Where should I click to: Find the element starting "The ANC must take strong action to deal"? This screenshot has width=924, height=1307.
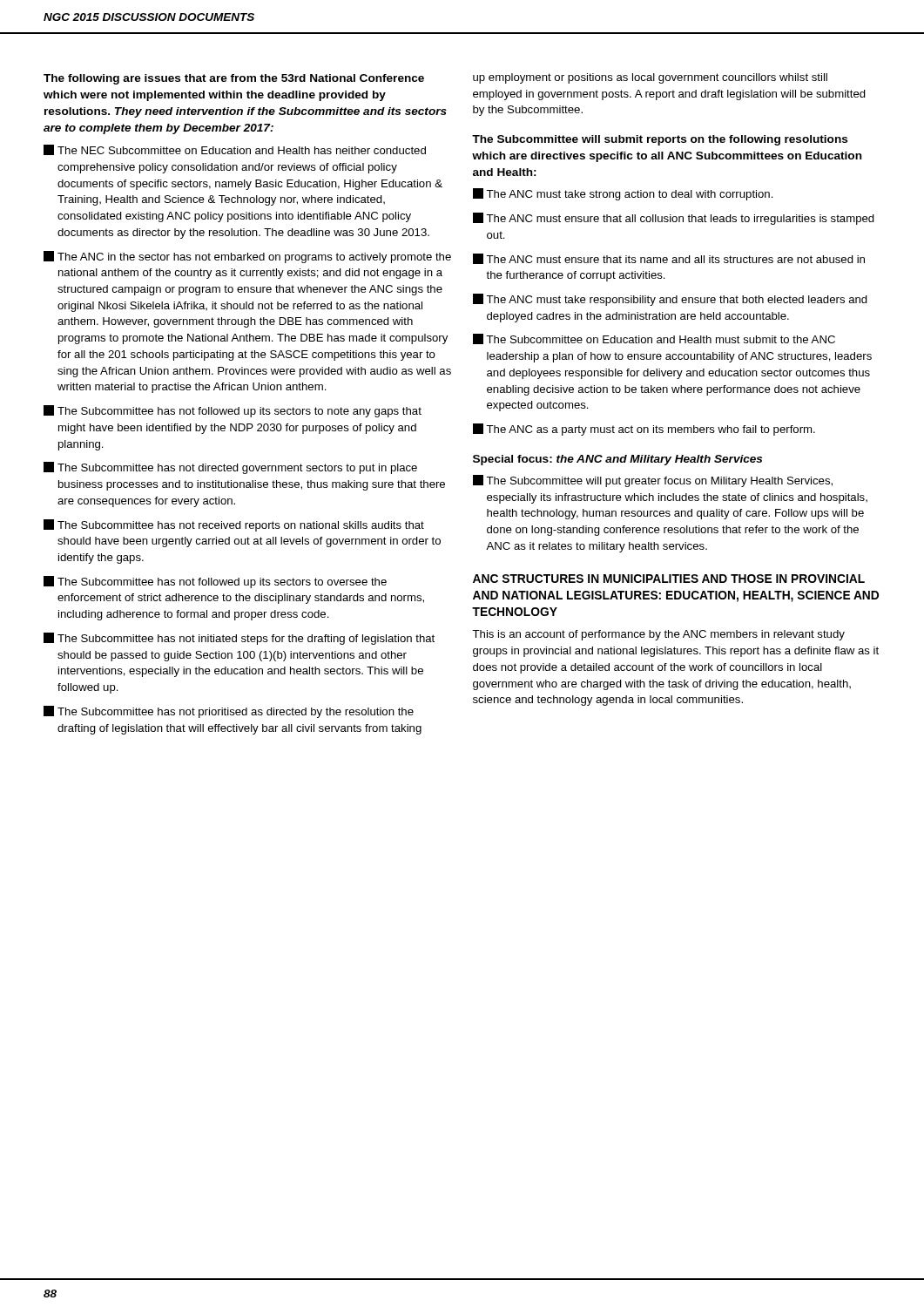(623, 195)
